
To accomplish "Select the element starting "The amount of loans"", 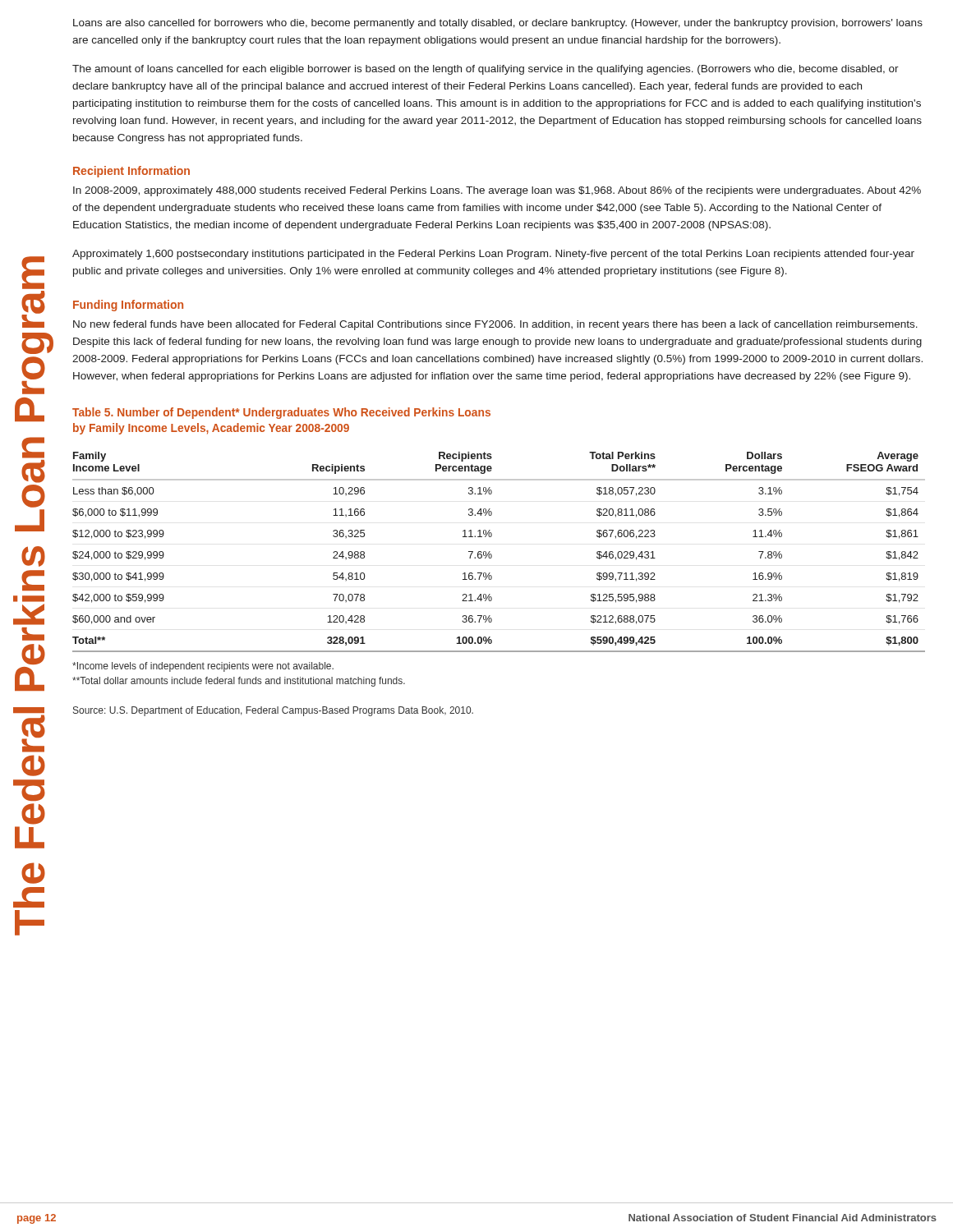I will tap(497, 103).
